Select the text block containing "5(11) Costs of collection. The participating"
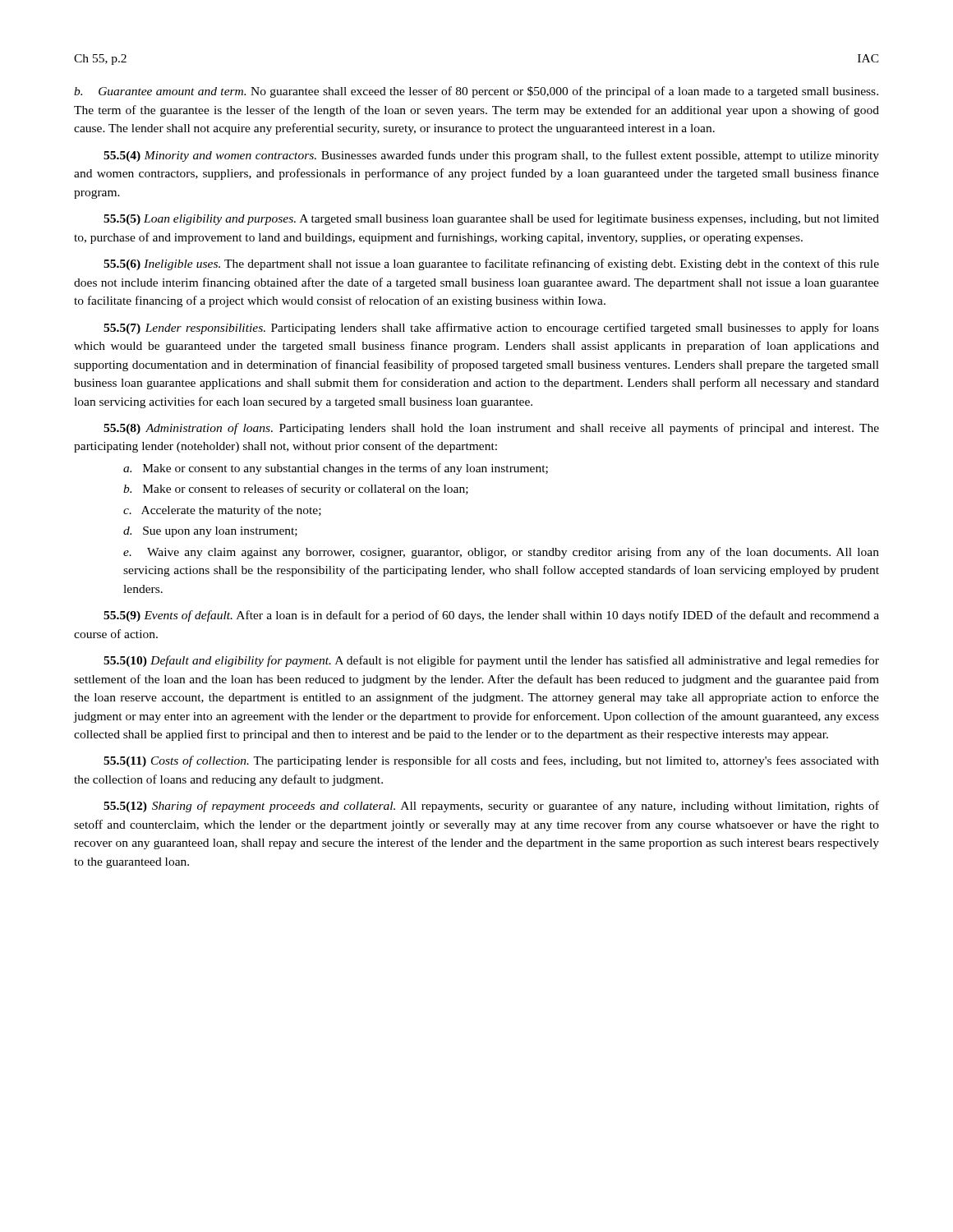The height and width of the screenshot is (1232, 953). [476, 770]
